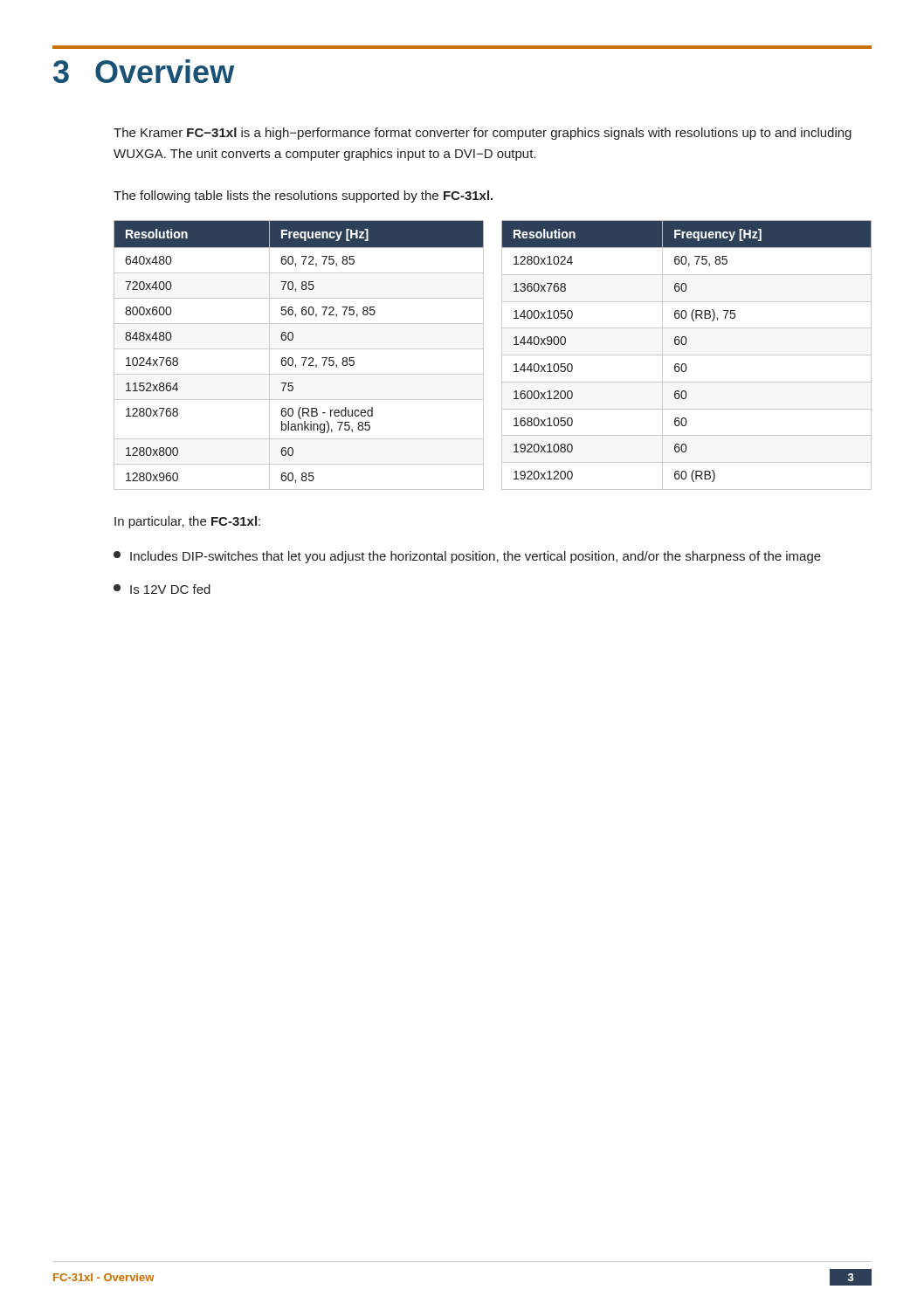Locate the table with the text "56, 60, 72, 75, 85"
Image resolution: width=924 pixels, height=1310 pixels.
point(493,355)
